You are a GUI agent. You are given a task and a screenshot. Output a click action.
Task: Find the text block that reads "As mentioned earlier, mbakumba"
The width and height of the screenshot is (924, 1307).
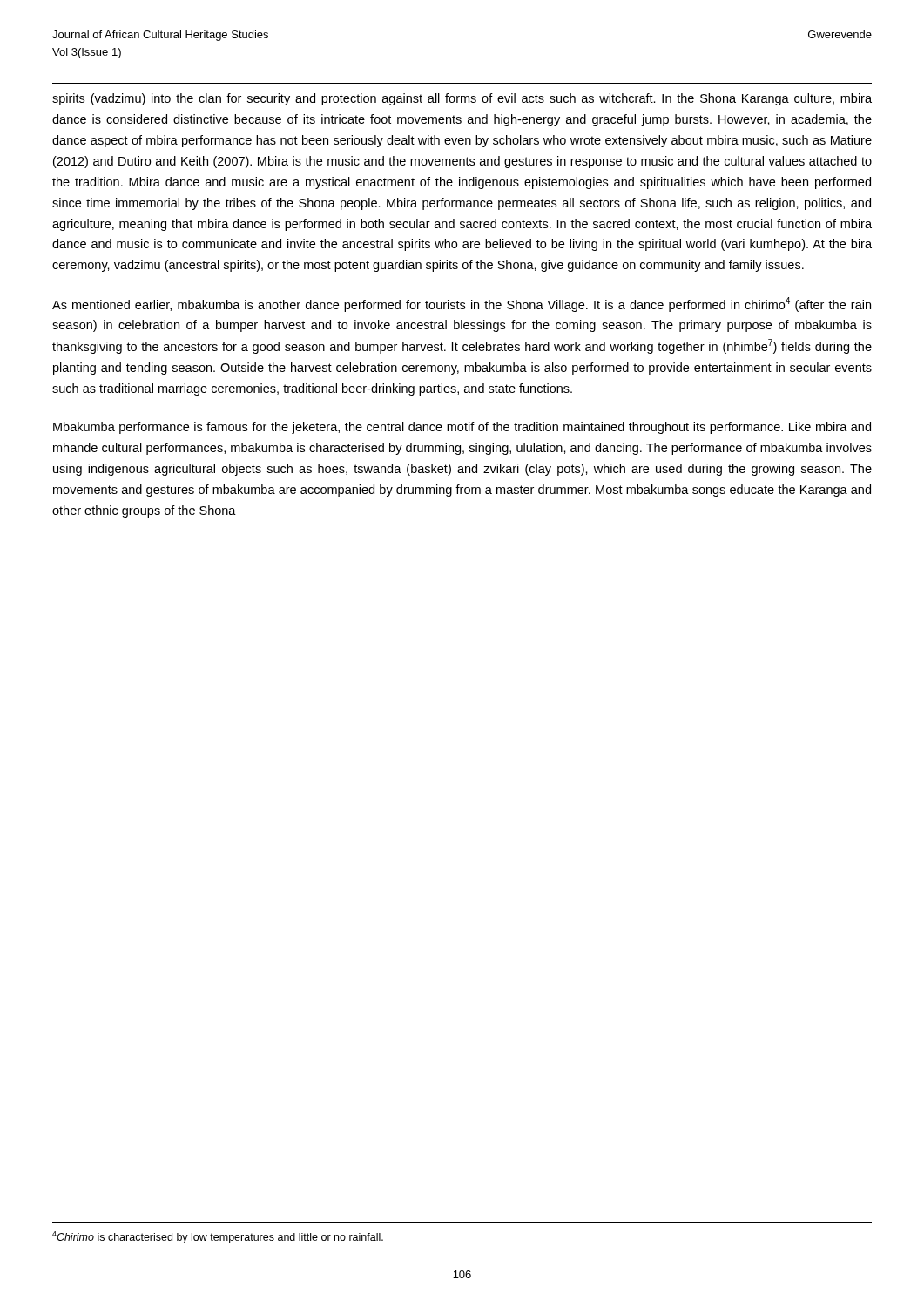462,346
